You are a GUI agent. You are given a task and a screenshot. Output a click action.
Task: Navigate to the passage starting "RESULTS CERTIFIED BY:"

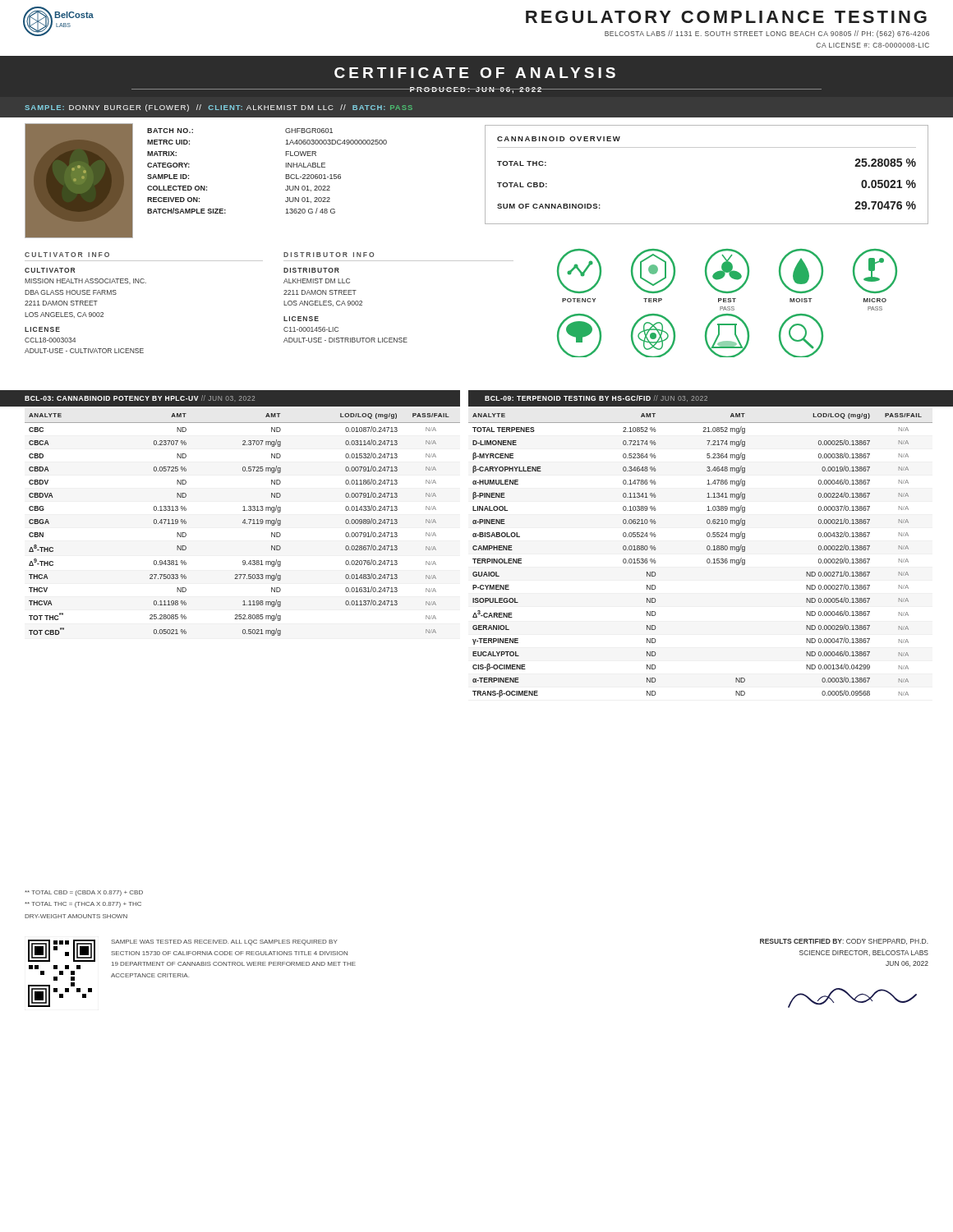point(844,942)
